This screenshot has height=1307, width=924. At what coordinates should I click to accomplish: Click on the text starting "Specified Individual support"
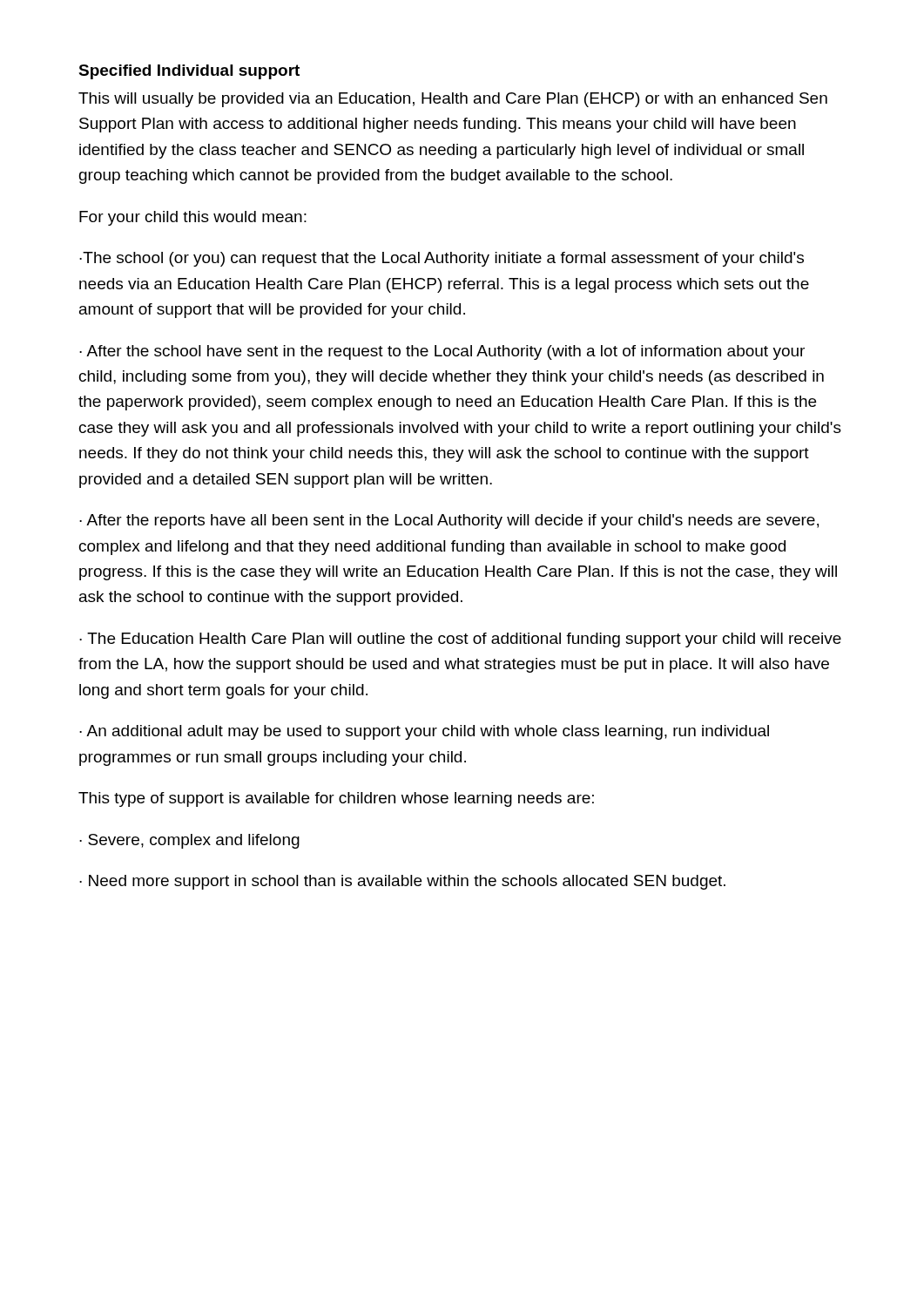click(x=189, y=70)
